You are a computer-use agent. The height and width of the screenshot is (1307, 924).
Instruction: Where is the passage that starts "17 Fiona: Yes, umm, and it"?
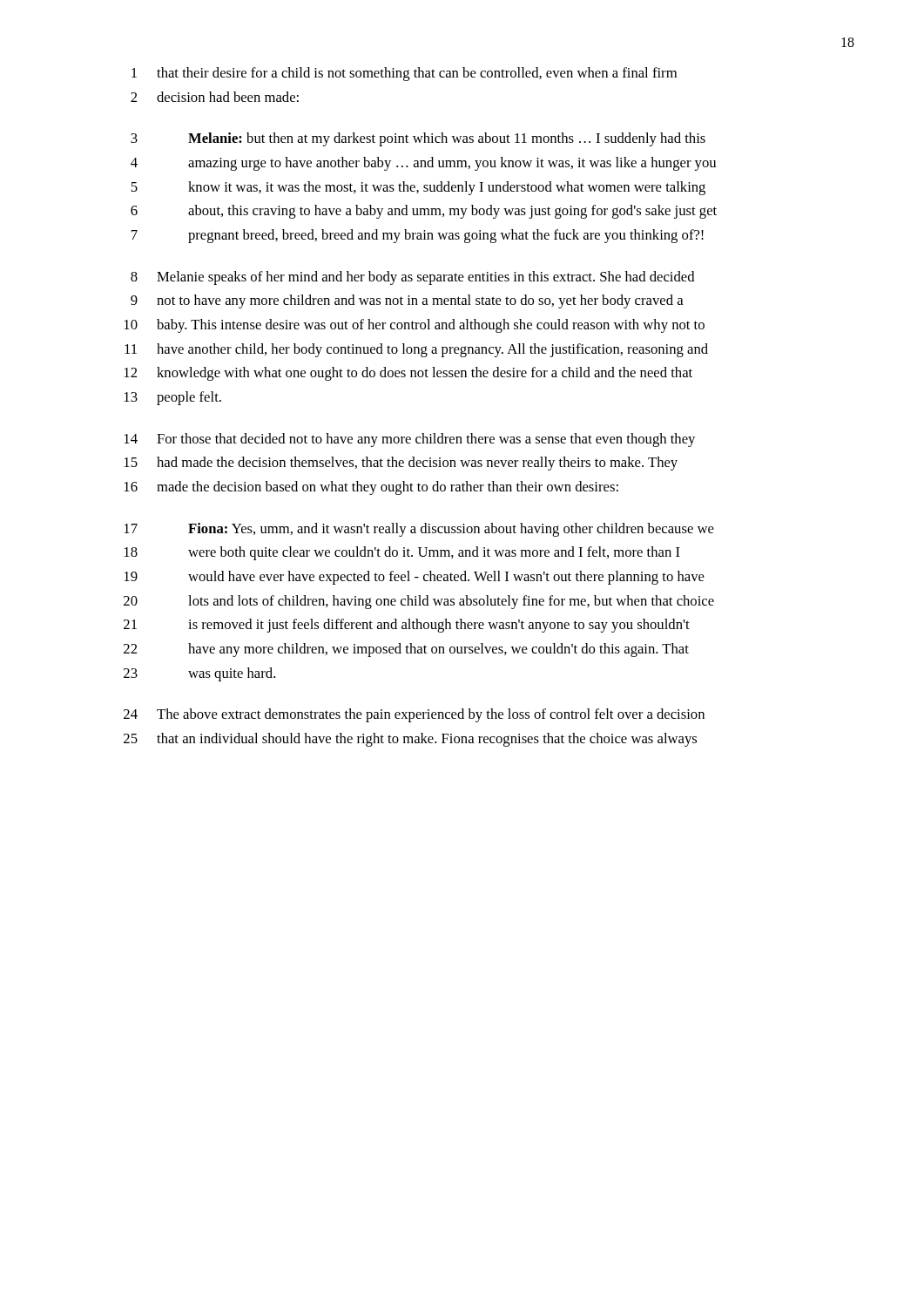[x=479, y=601]
